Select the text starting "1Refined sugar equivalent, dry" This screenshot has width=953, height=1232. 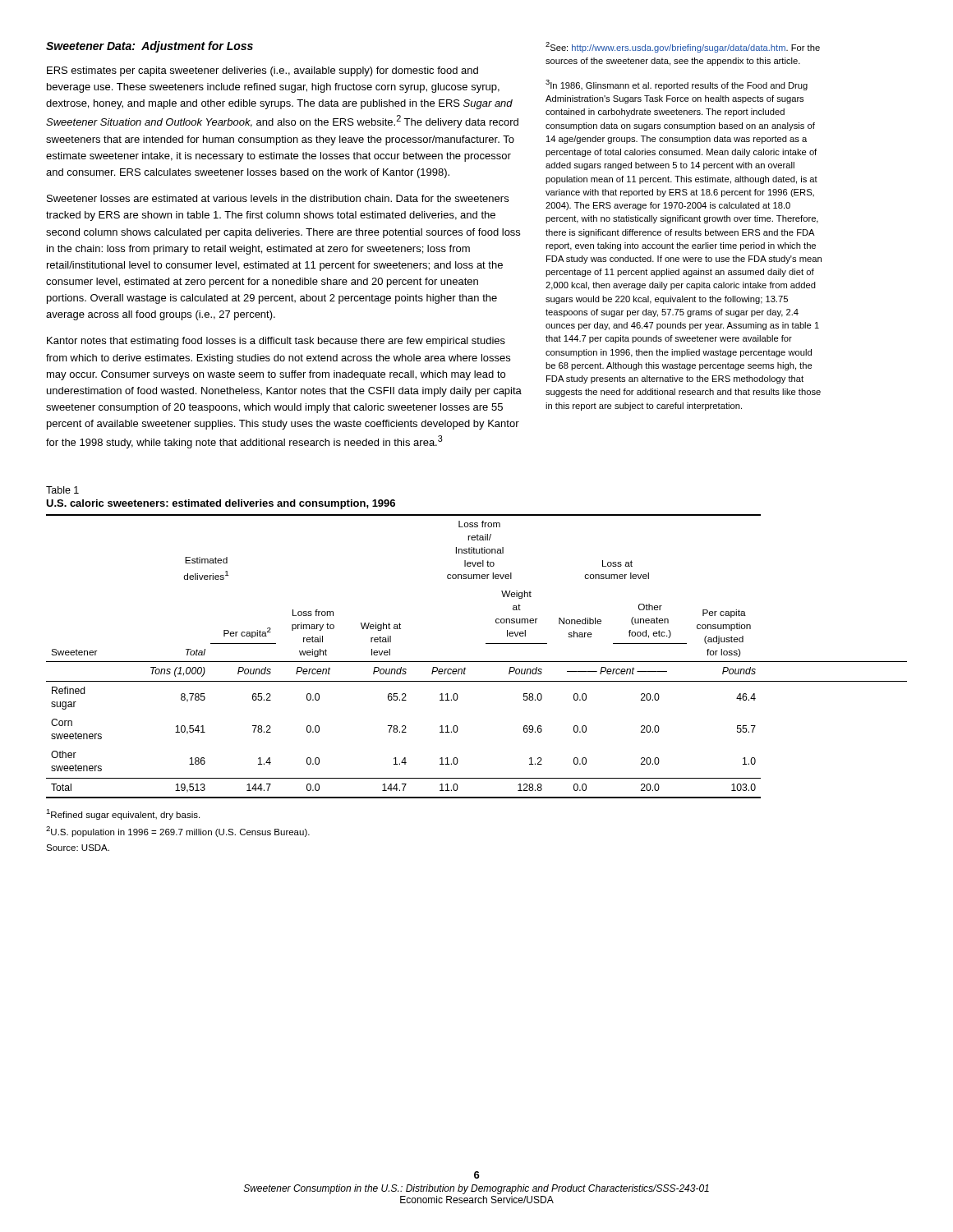178,830
